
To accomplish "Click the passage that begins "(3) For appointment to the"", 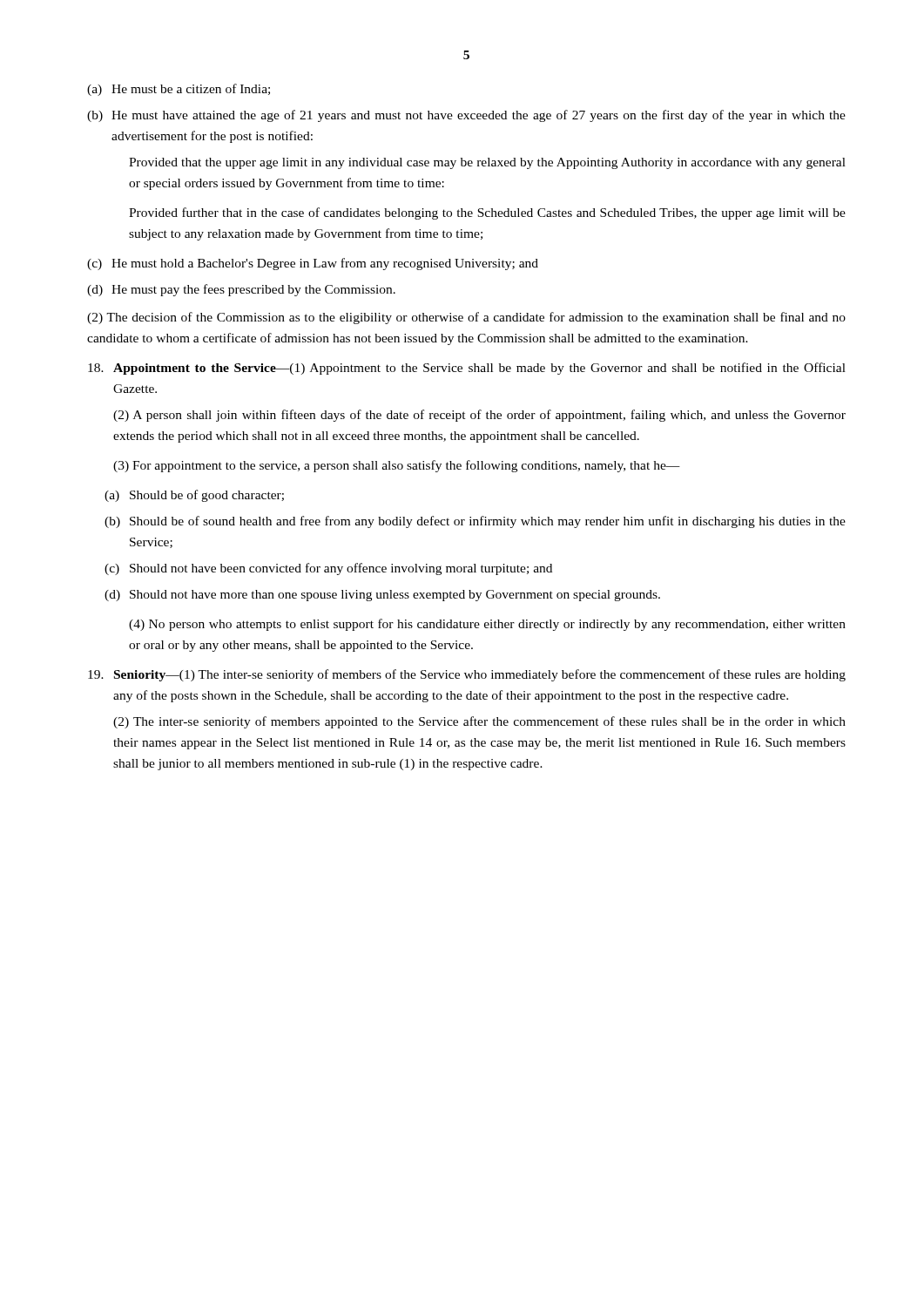I will pyautogui.click(x=479, y=466).
